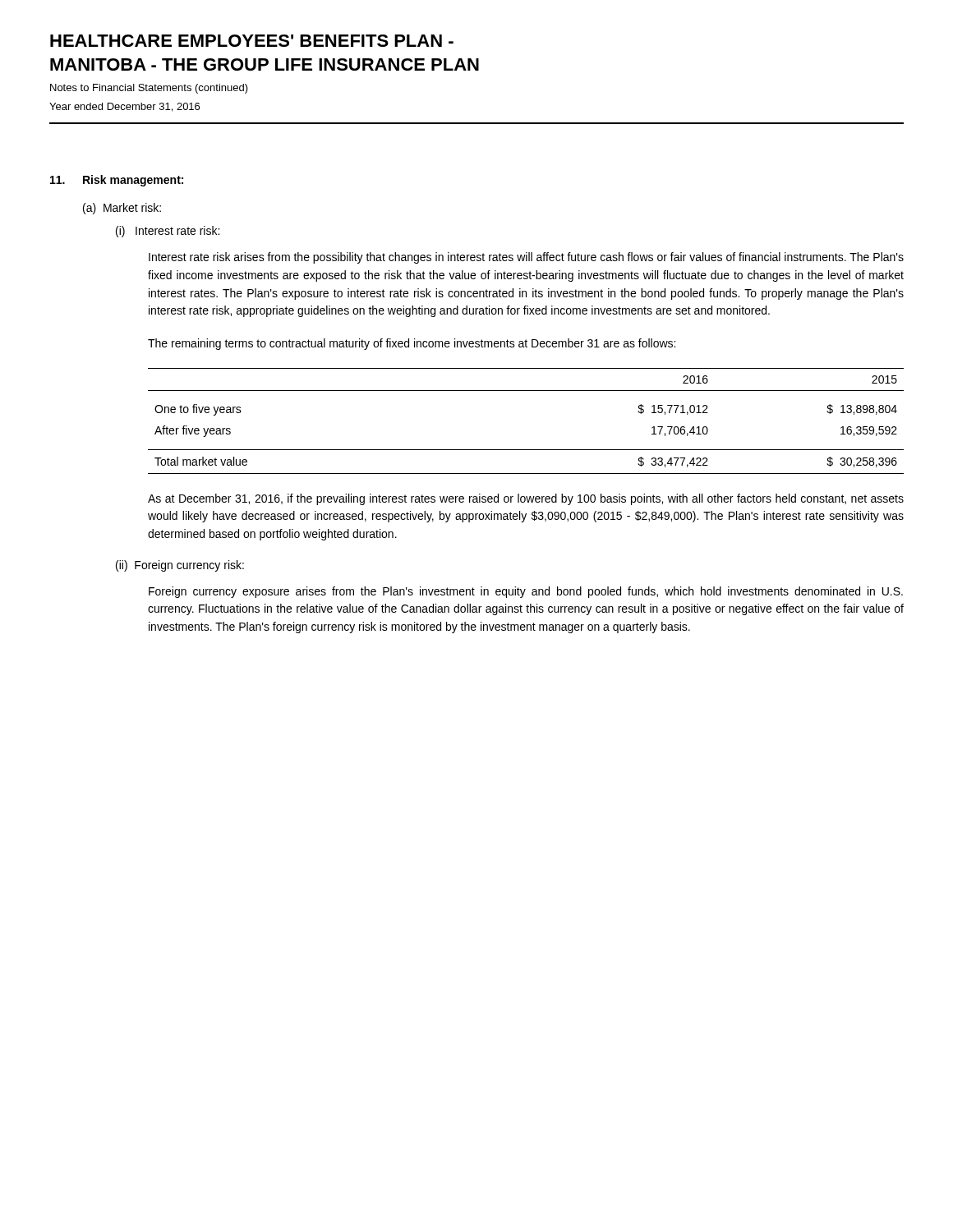953x1232 pixels.
Task: Find the title
Action: click(476, 53)
